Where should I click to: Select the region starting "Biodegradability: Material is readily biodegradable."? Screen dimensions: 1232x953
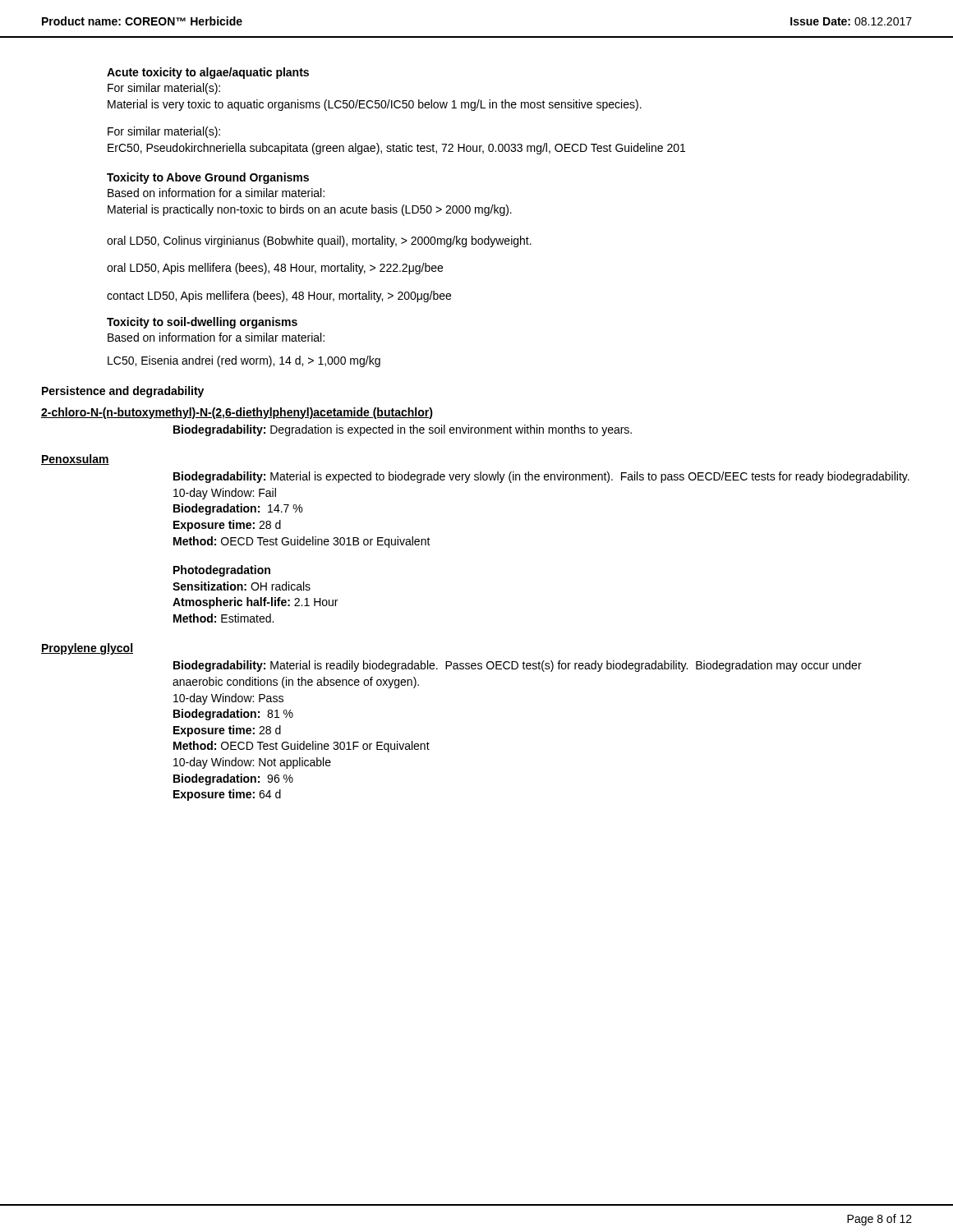[x=518, y=666]
